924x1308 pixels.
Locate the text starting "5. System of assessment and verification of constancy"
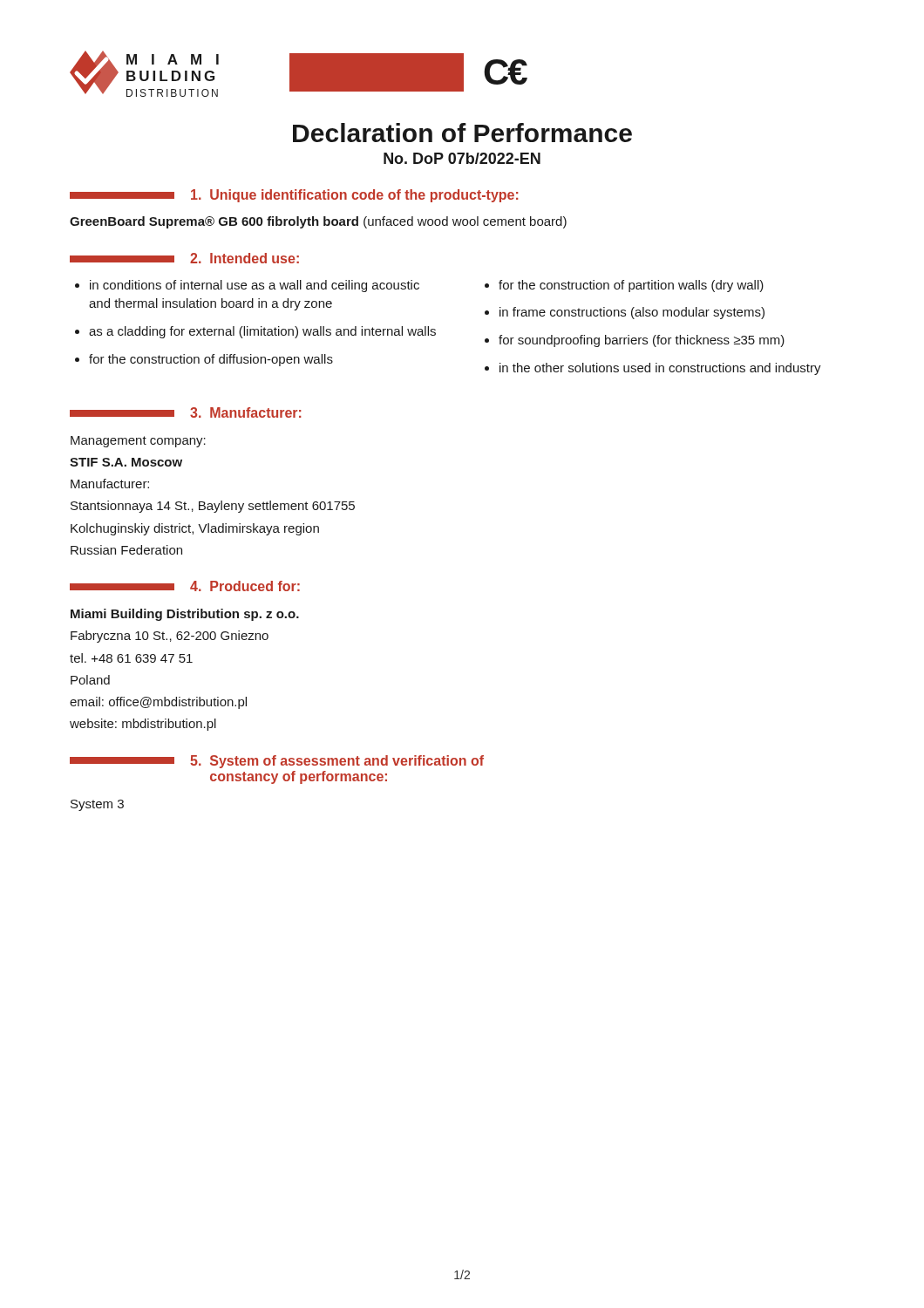tap(277, 769)
